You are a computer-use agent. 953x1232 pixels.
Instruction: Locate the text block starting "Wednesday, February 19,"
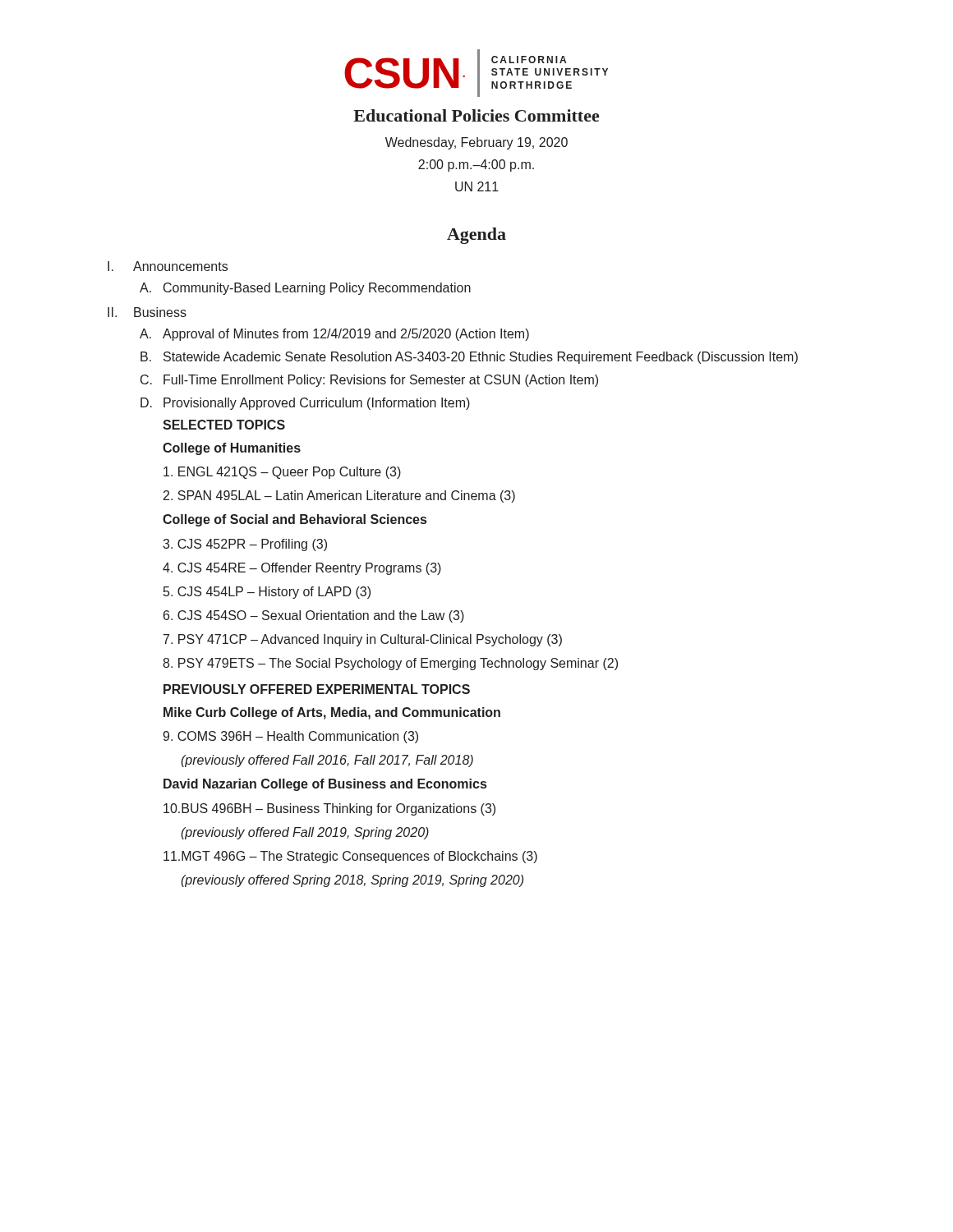(476, 165)
